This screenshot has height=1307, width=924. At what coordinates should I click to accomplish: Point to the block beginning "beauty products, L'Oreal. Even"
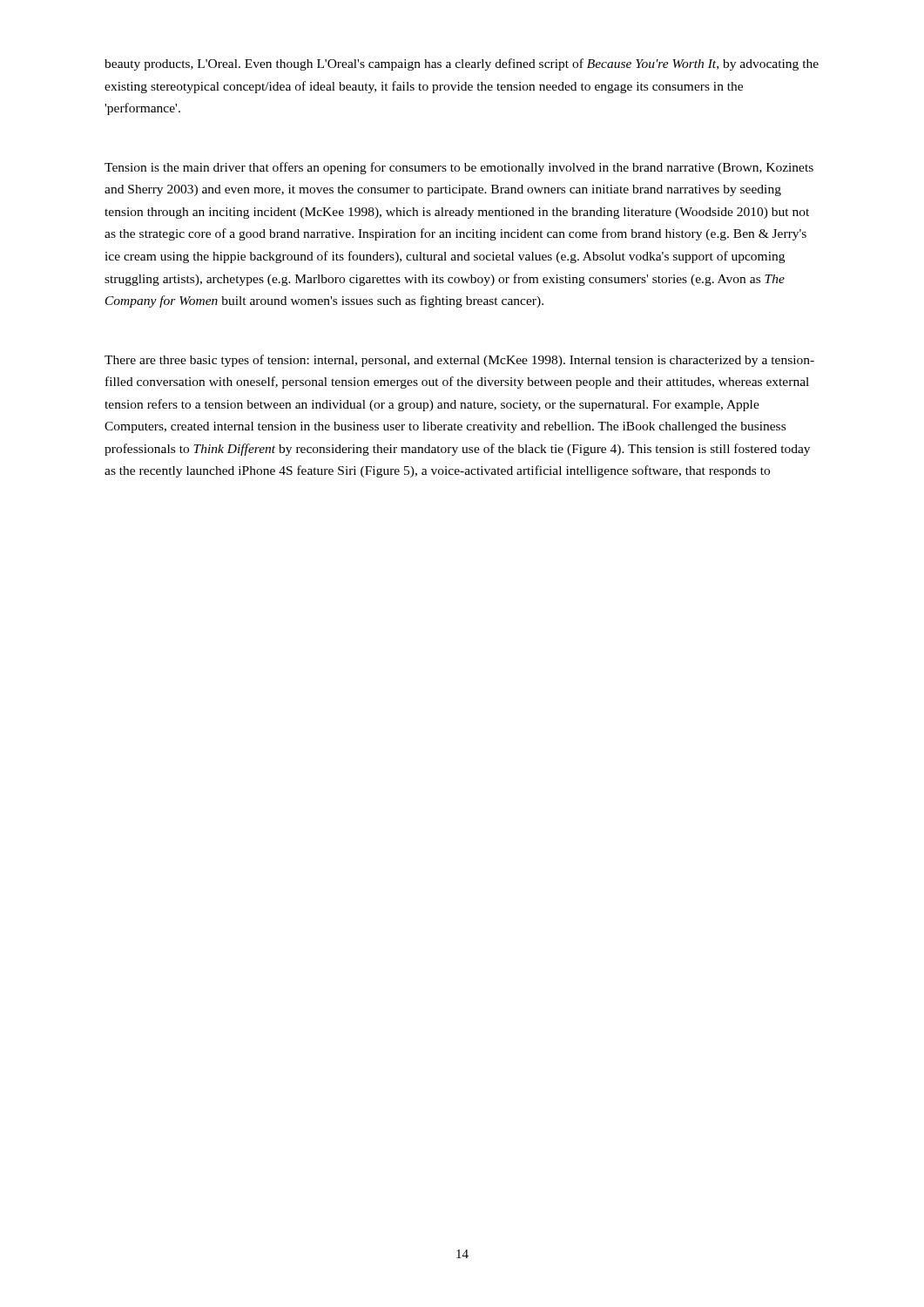(462, 85)
